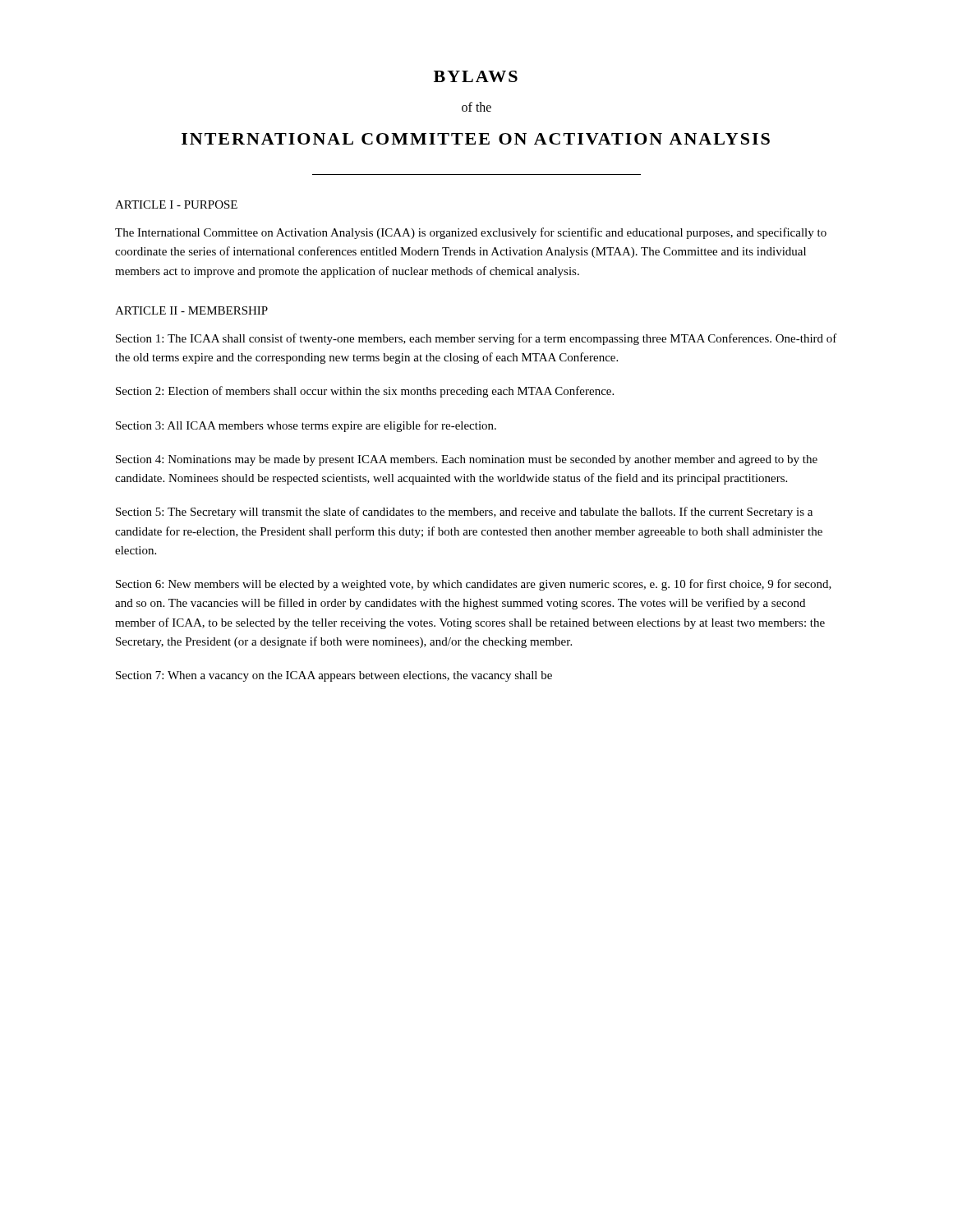The height and width of the screenshot is (1232, 953).
Task: Click on the text block containing "Section 6: New members will be elected"
Action: (x=473, y=613)
